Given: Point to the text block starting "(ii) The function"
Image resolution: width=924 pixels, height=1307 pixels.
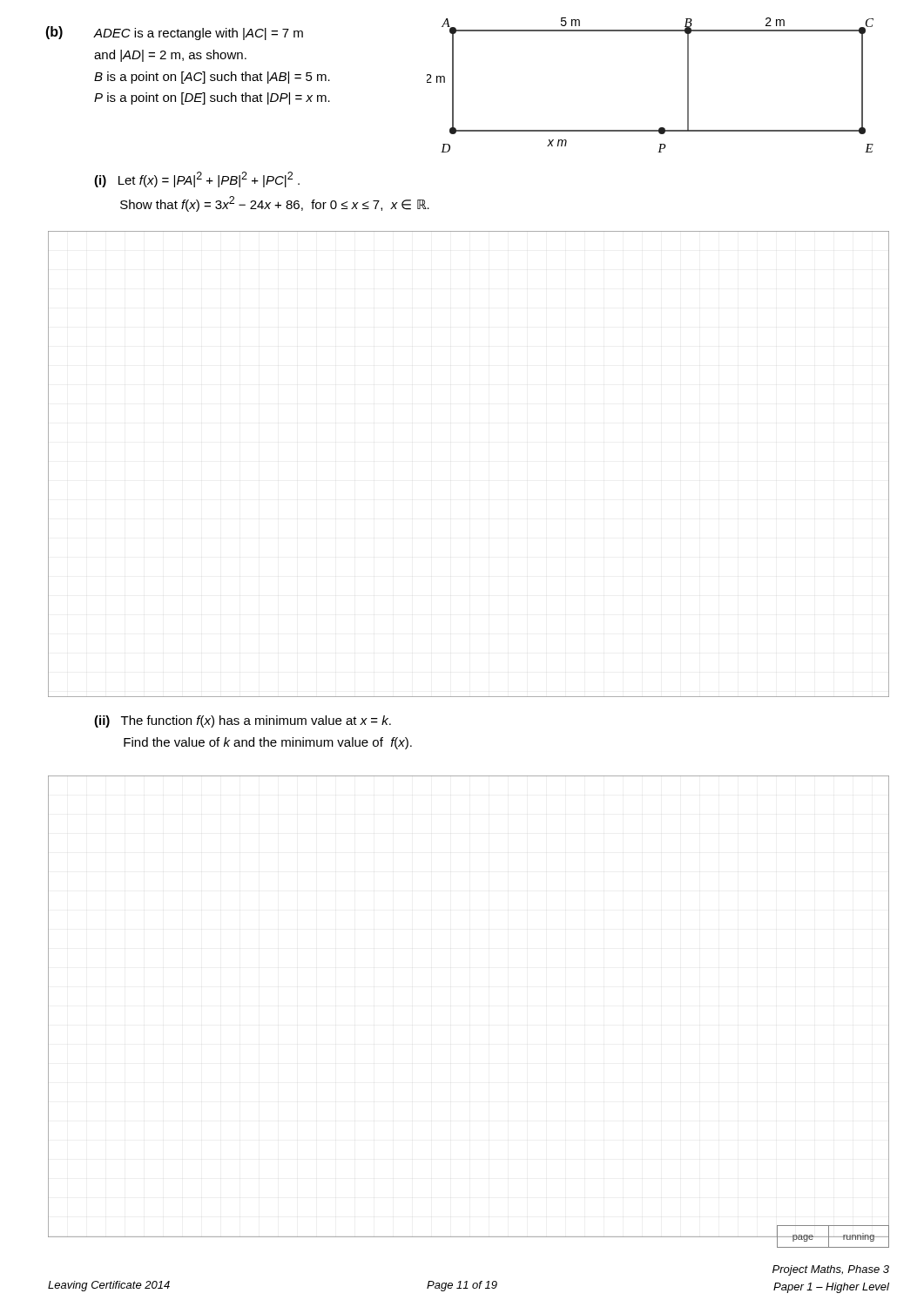Looking at the screenshot, I should [x=253, y=731].
